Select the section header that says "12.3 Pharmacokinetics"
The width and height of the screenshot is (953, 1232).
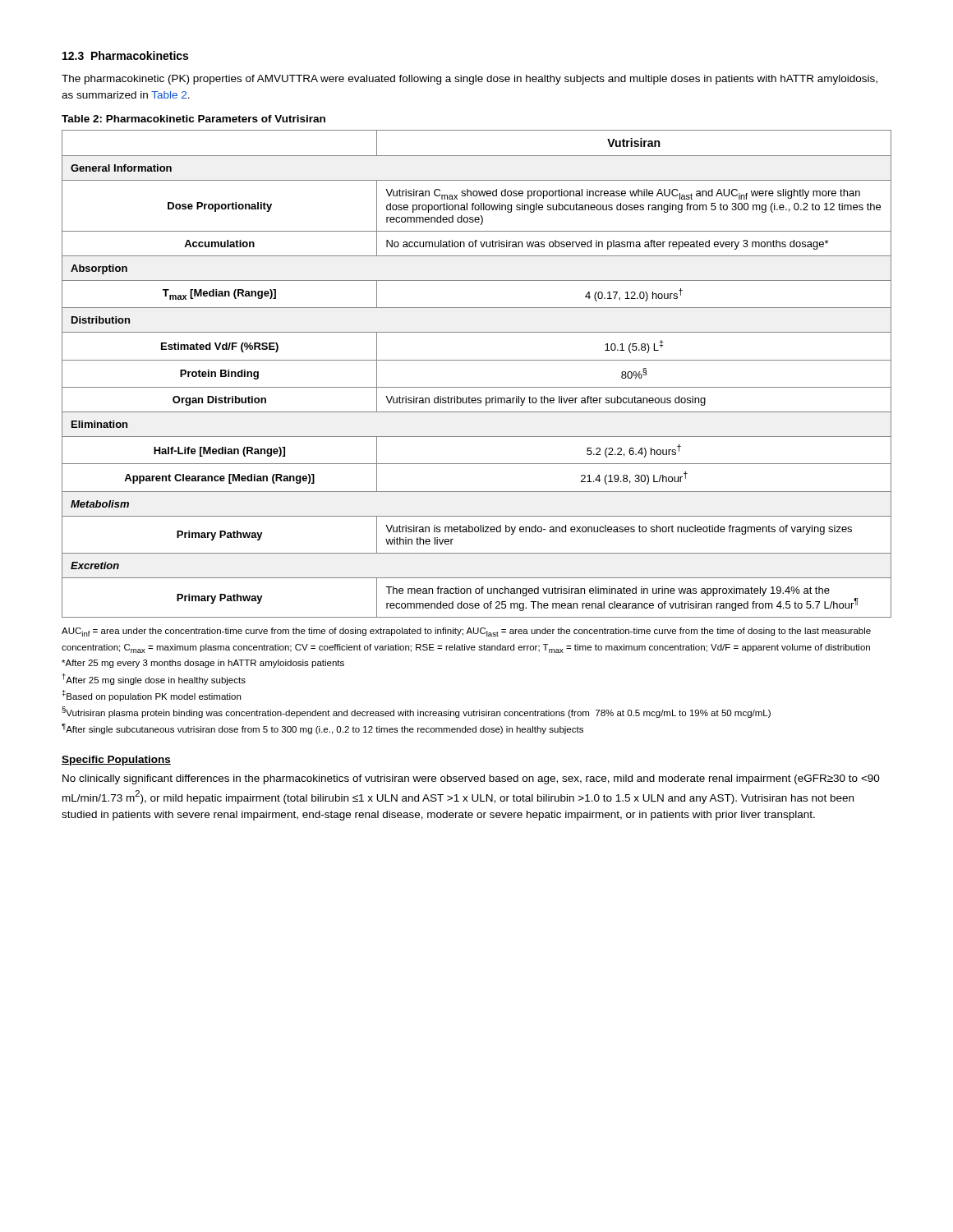(x=125, y=56)
